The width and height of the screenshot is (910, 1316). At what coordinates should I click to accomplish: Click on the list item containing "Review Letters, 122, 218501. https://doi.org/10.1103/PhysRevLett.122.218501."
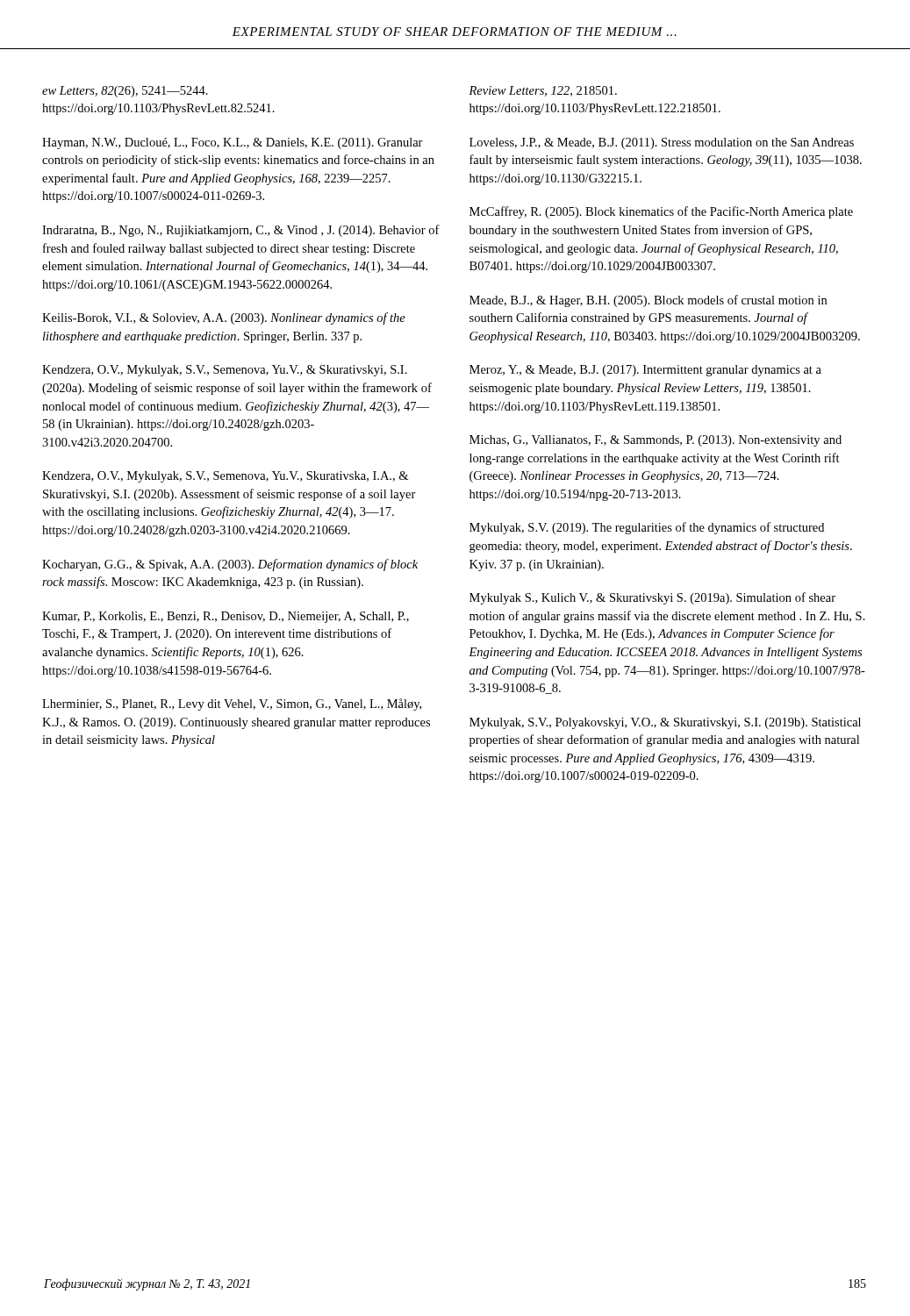click(x=668, y=99)
